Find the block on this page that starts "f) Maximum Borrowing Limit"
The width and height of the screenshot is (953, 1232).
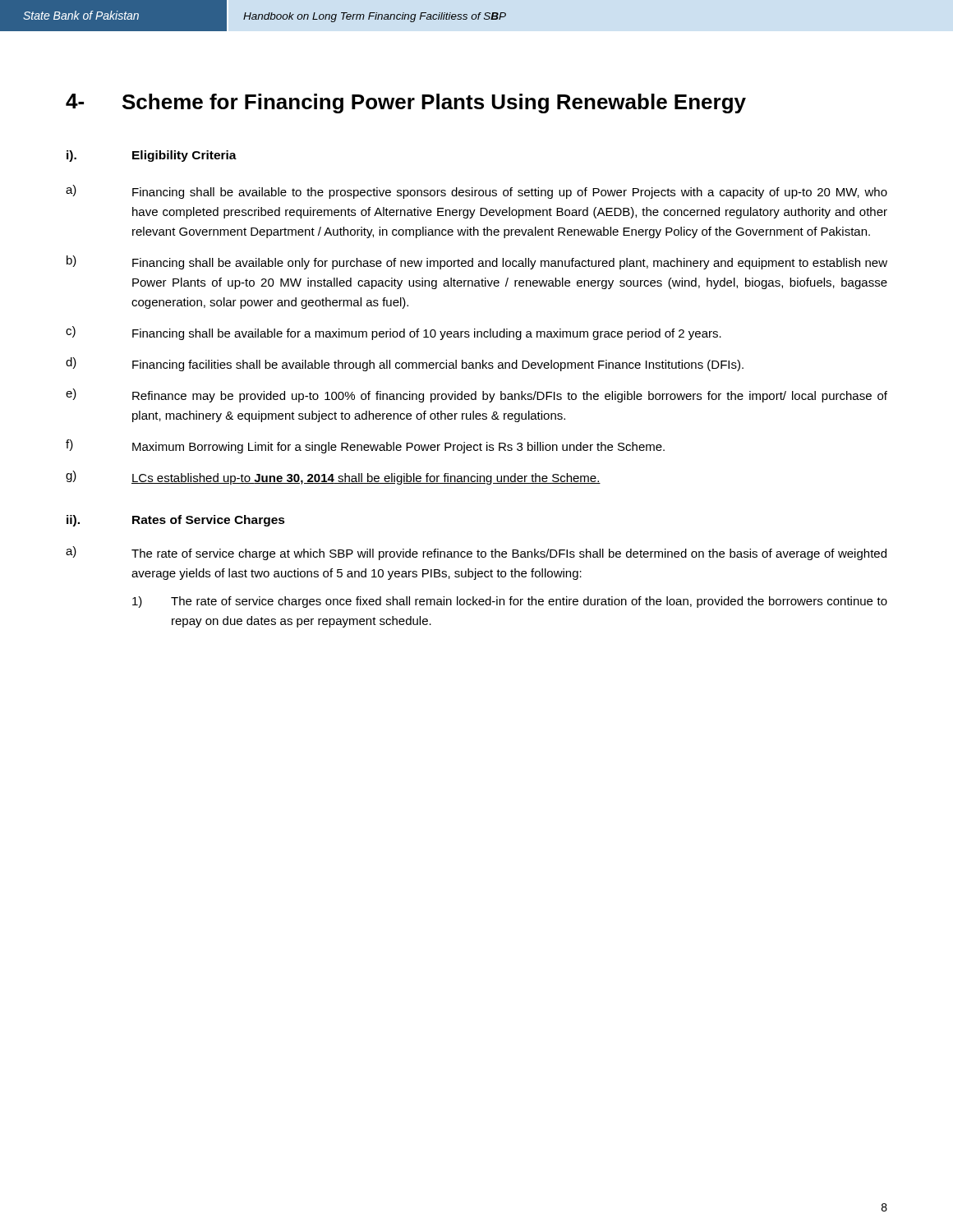[x=476, y=447]
